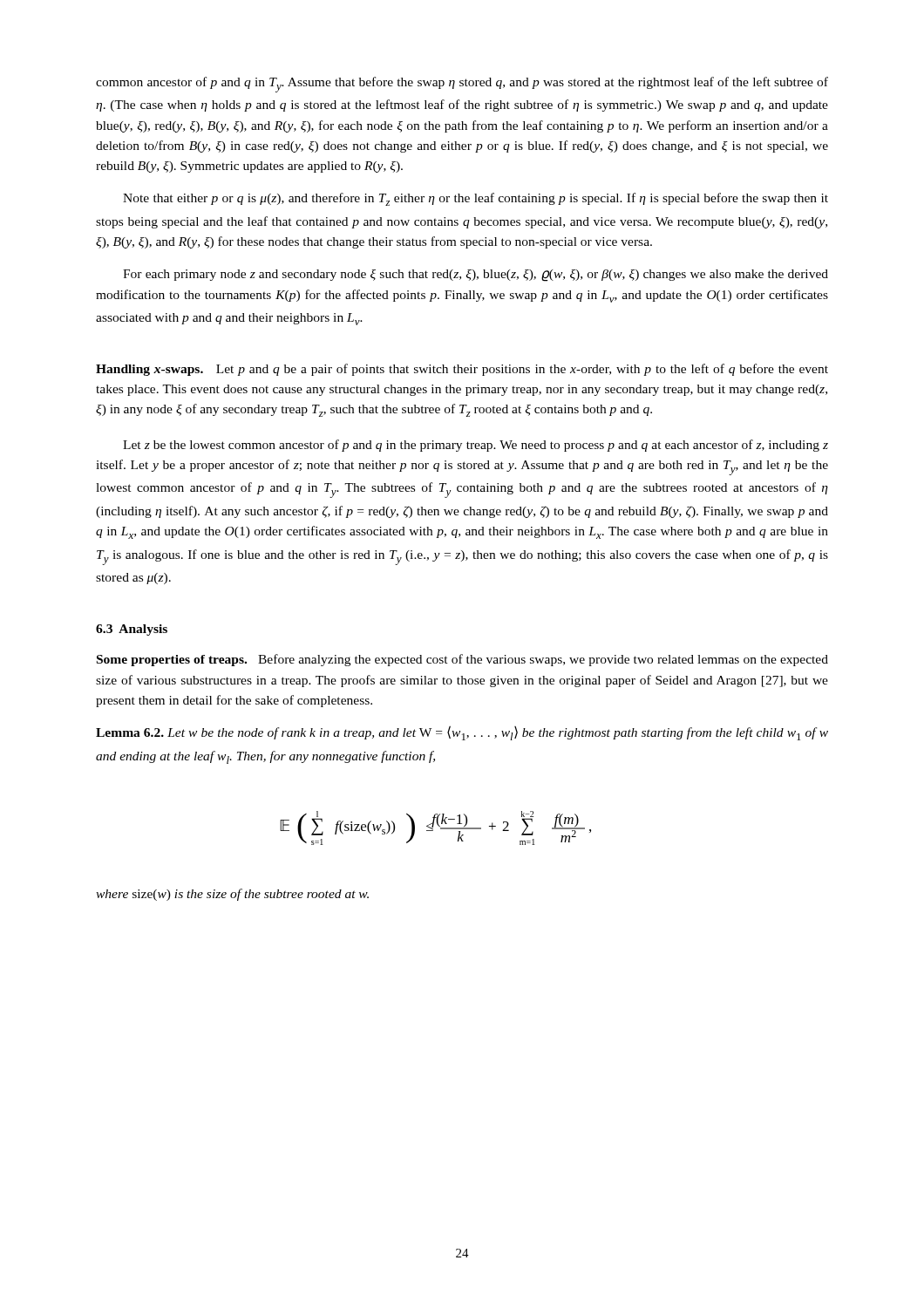Click on the passage starting "Let z be"
Screen dimensions: 1308x924
(x=462, y=510)
